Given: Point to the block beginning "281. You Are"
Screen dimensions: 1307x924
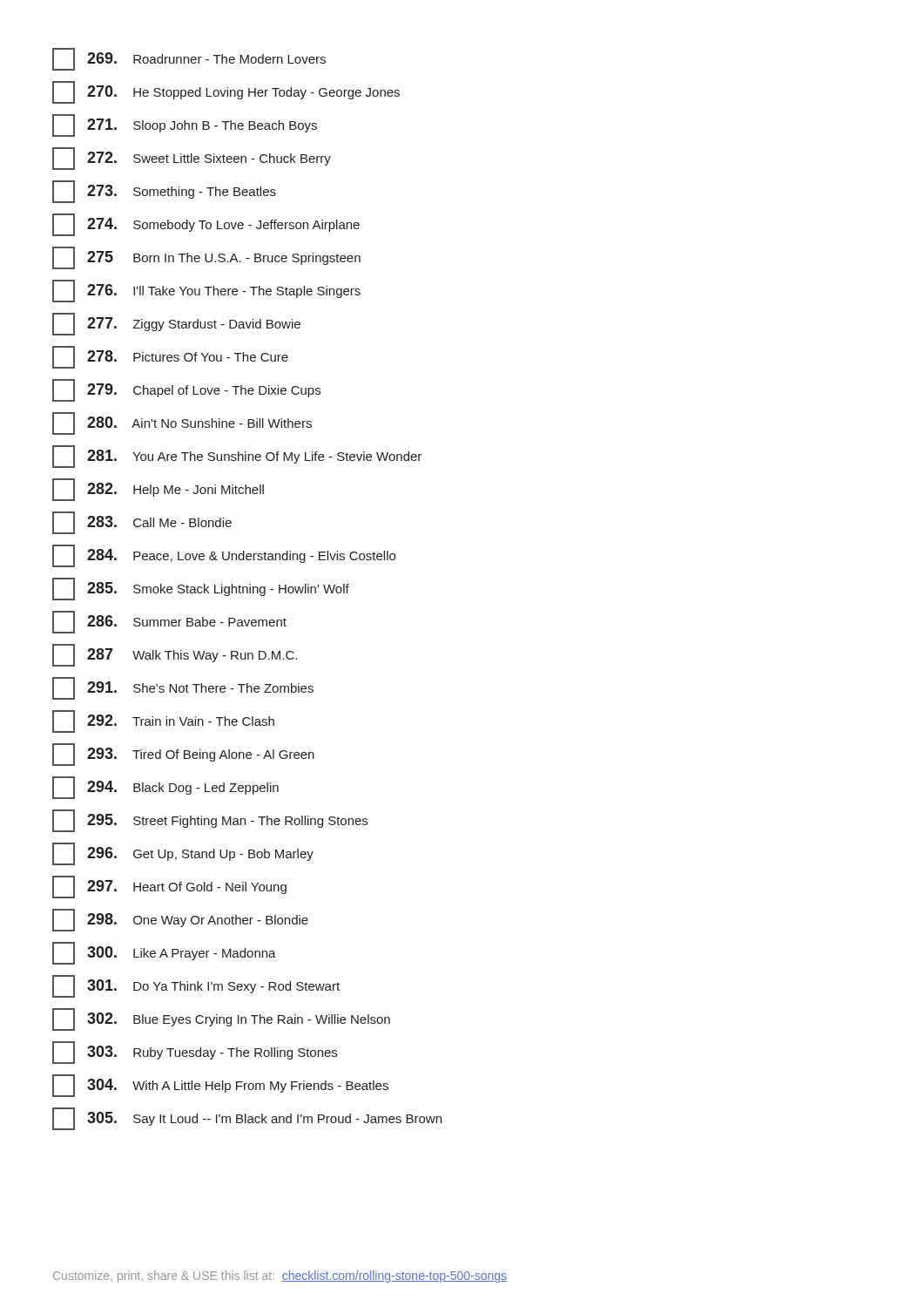Looking at the screenshot, I should 237,457.
